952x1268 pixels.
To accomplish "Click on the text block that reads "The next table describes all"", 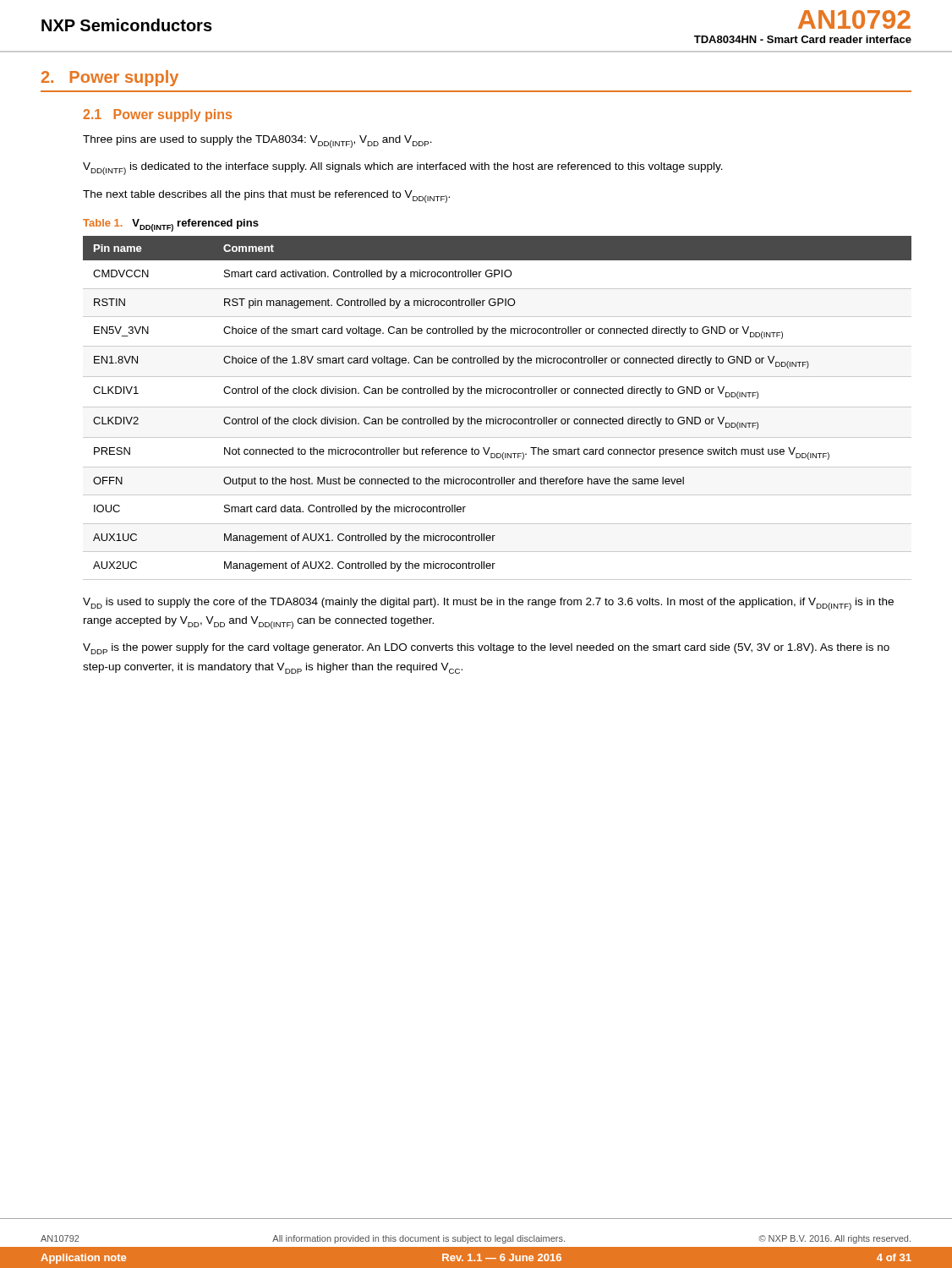I will coord(267,195).
